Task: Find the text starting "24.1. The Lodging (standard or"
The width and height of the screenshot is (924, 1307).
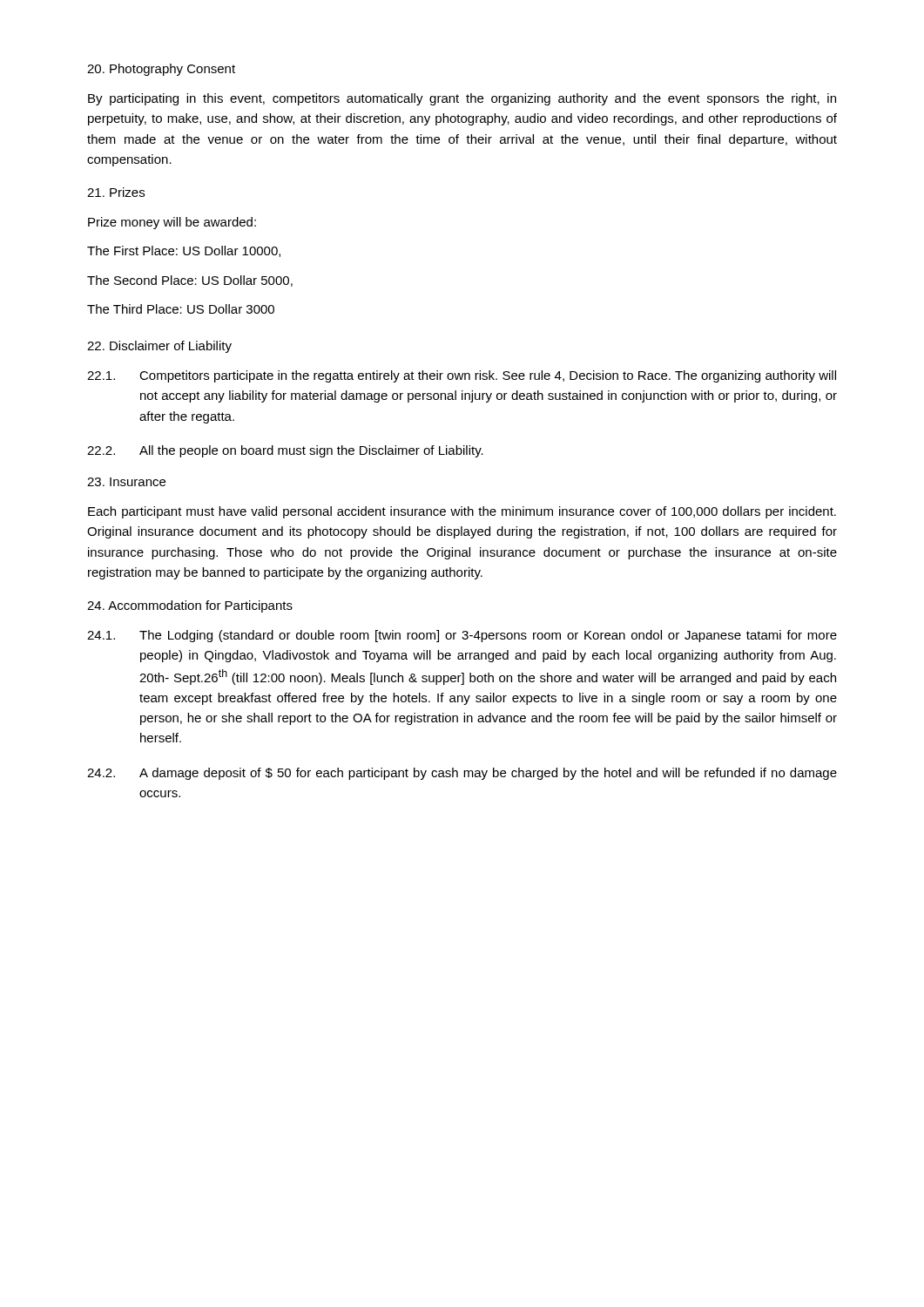Action: coord(462,686)
